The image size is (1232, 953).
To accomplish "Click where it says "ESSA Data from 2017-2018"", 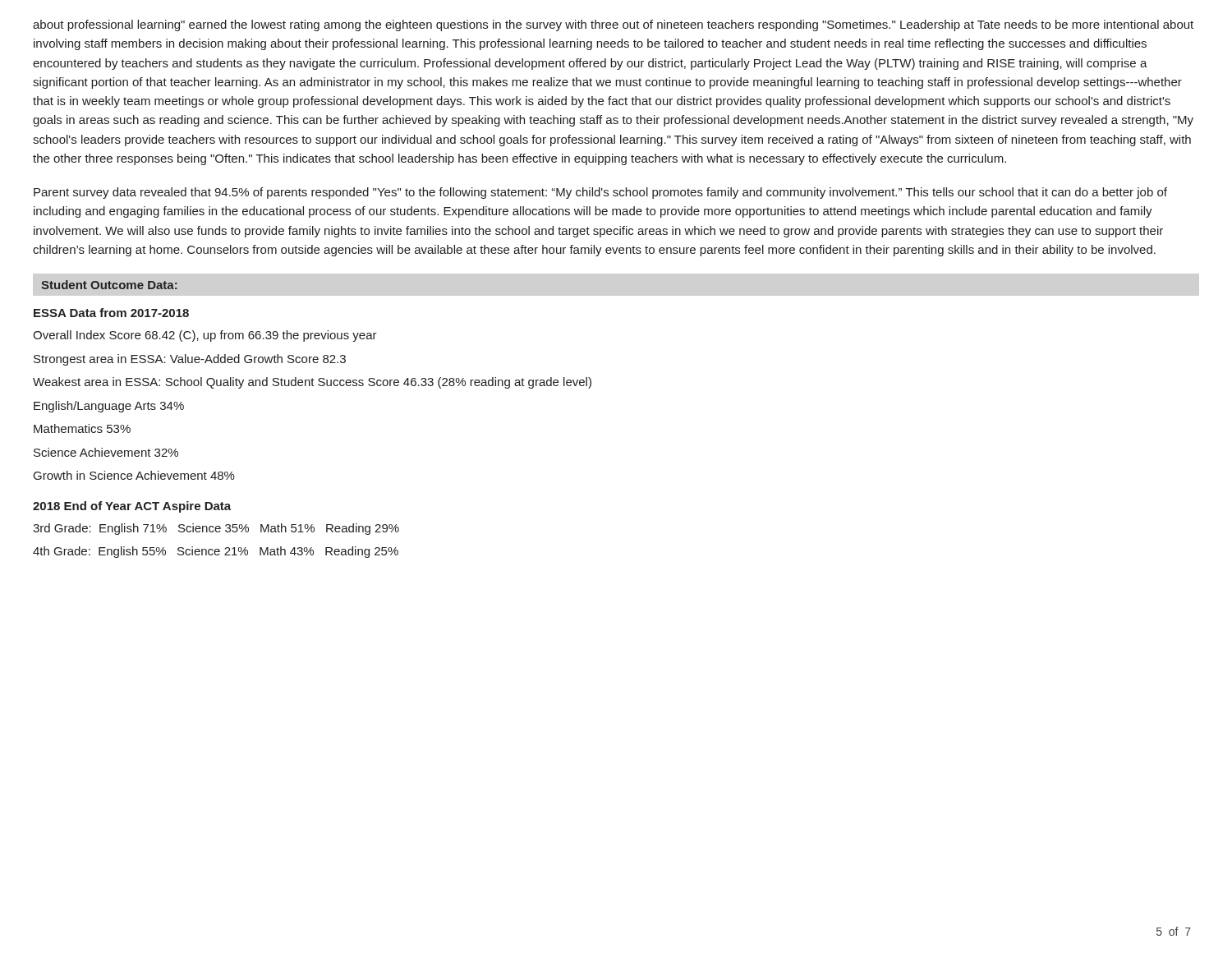I will point(111,313).
